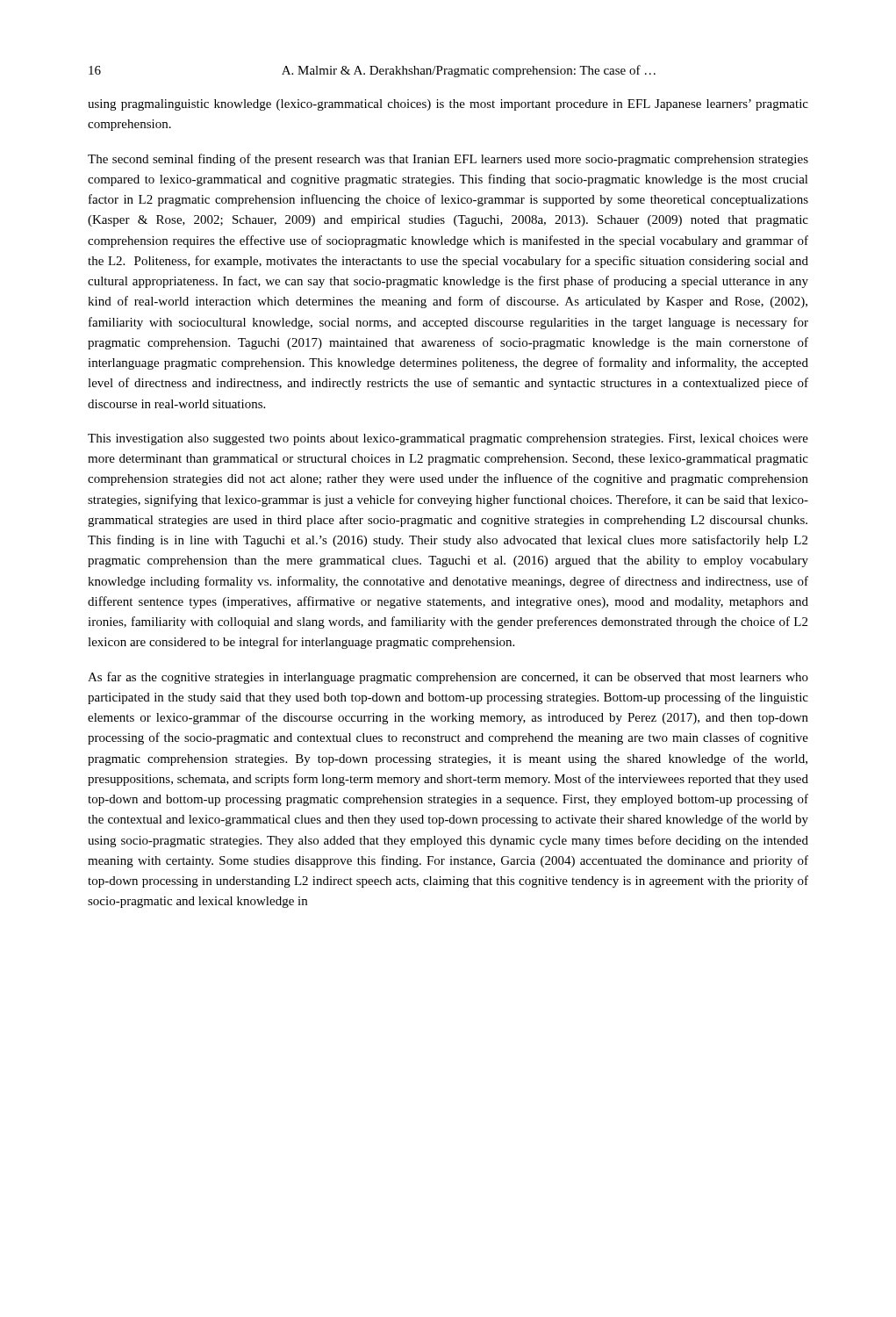
Task: Select the passage starting "using pragmalinguistic knowledge"
Action: [x=448, y=114]
